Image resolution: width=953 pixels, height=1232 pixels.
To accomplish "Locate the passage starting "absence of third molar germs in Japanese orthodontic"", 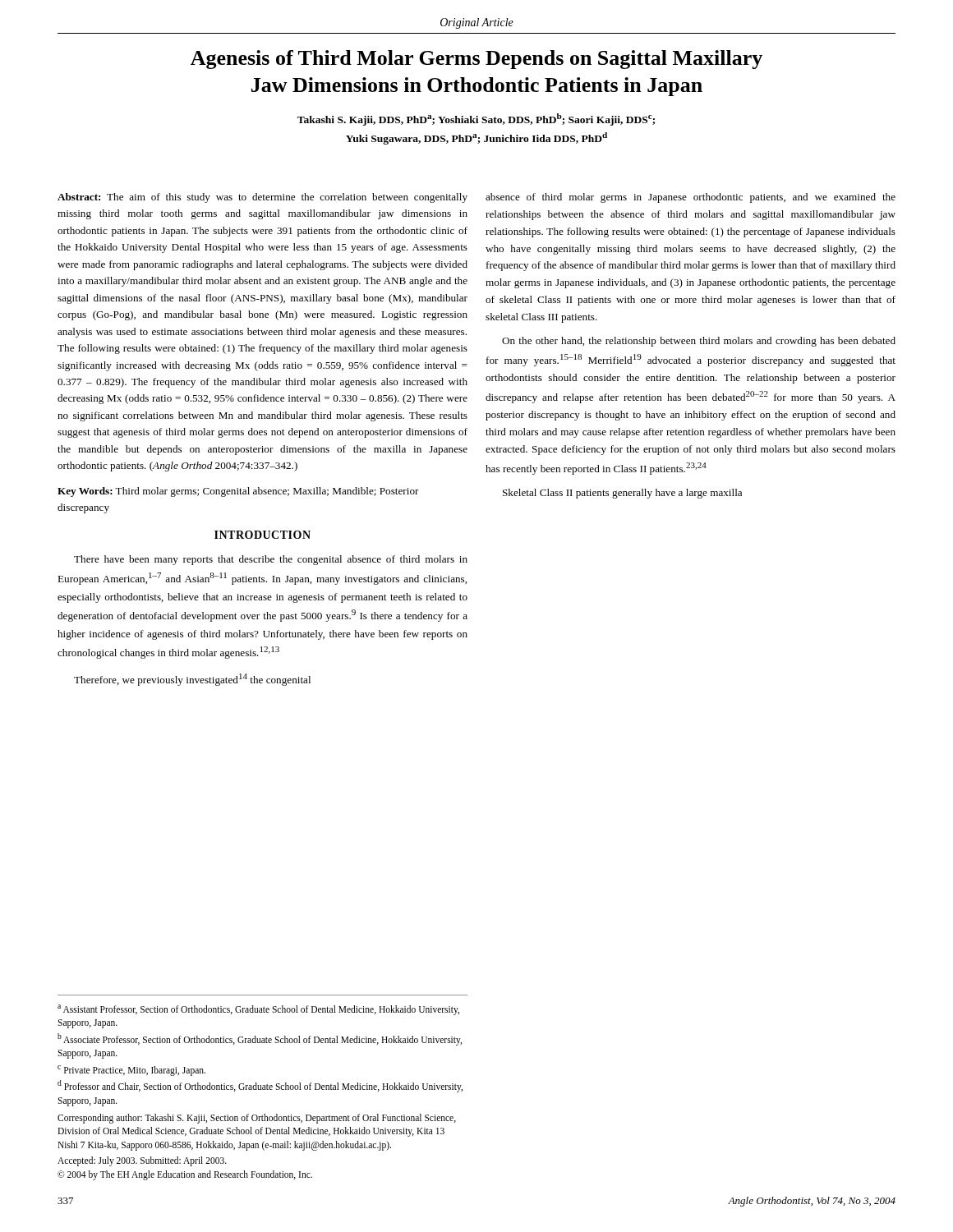I will tap(691, 257).
